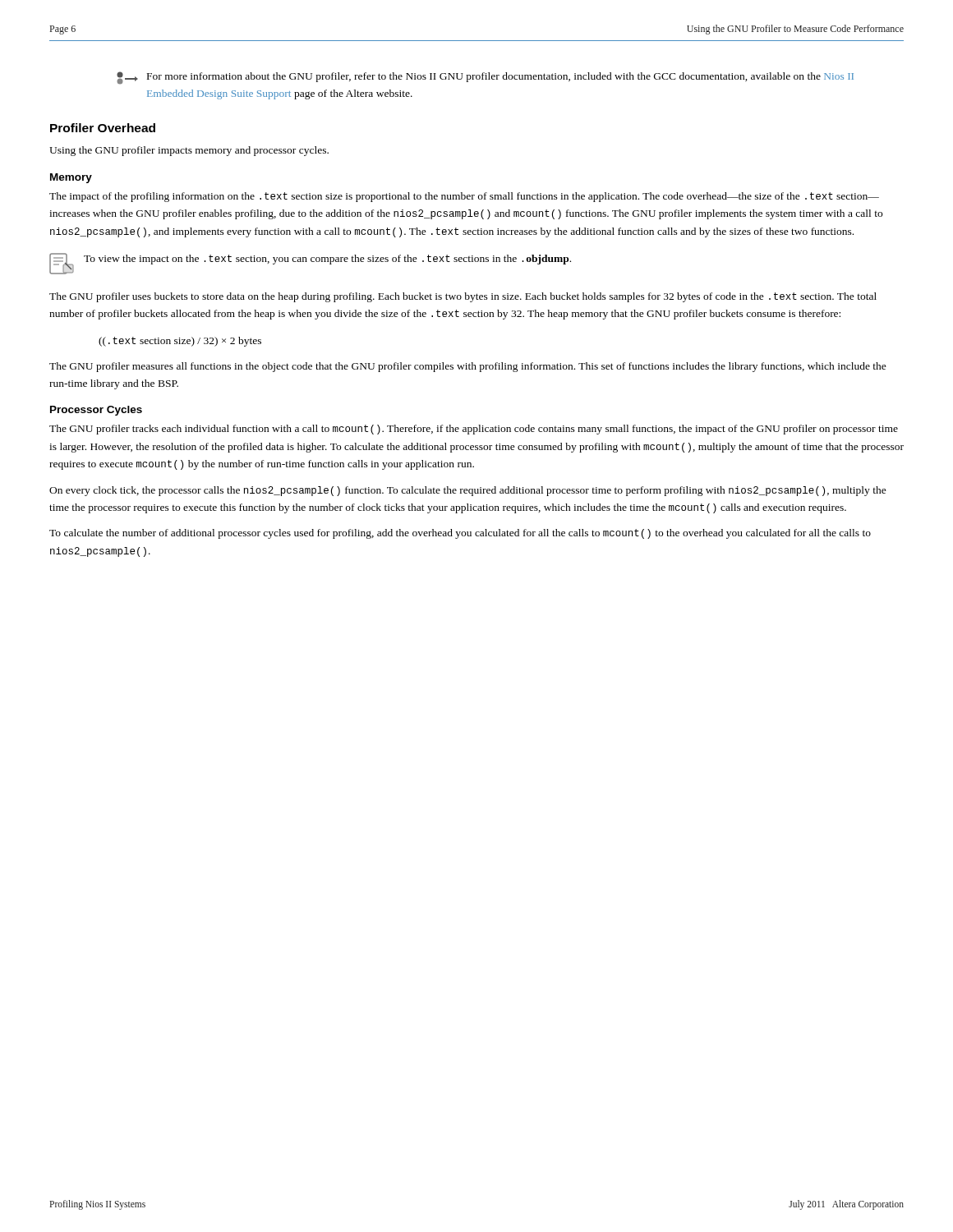The height and width of the screenshot is (1232, 953).
Task: Where does it say "Profiler Overhead"?
Action: point(103,128)
